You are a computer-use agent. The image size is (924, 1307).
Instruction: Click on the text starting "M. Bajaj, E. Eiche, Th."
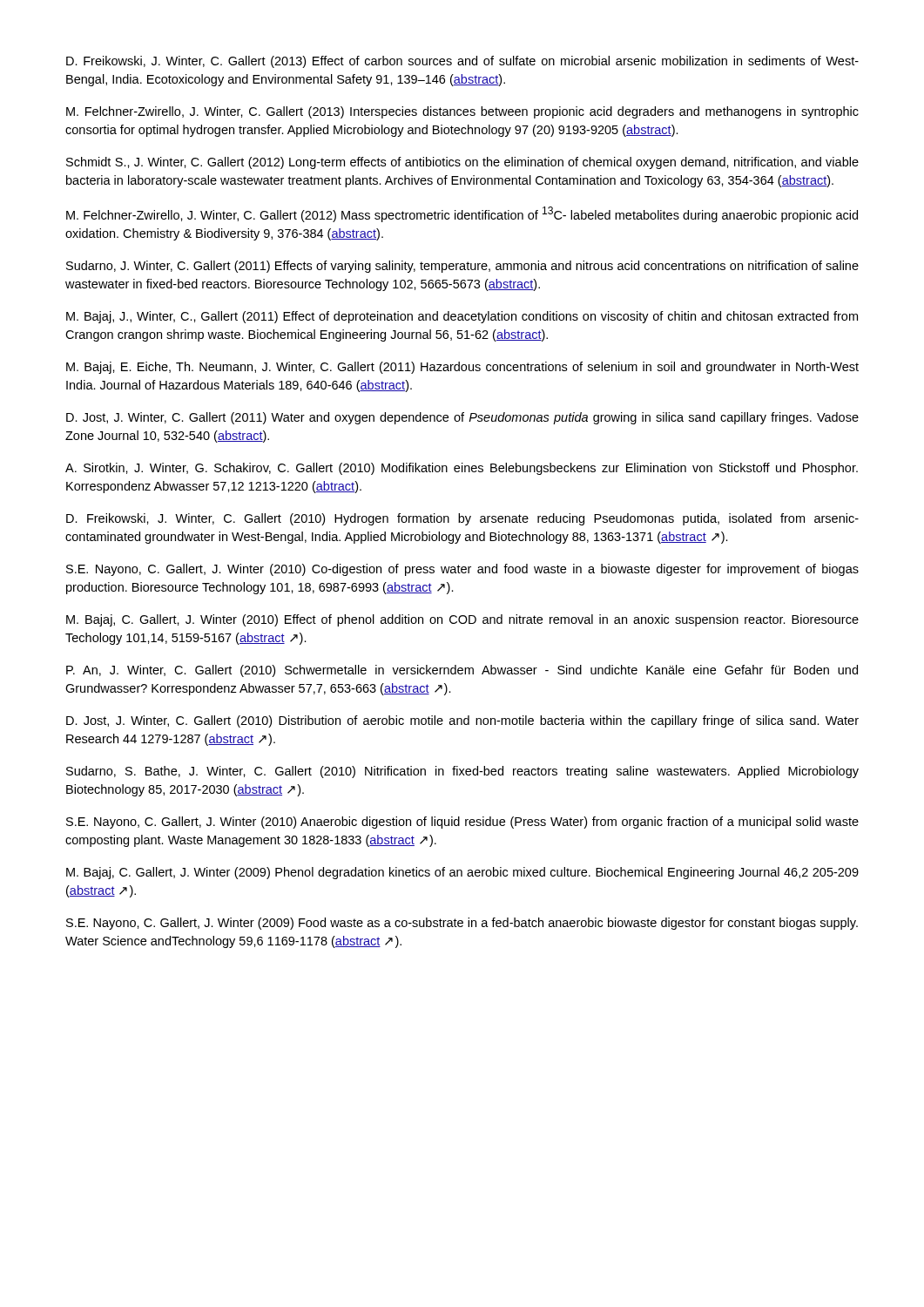[462, 376]
